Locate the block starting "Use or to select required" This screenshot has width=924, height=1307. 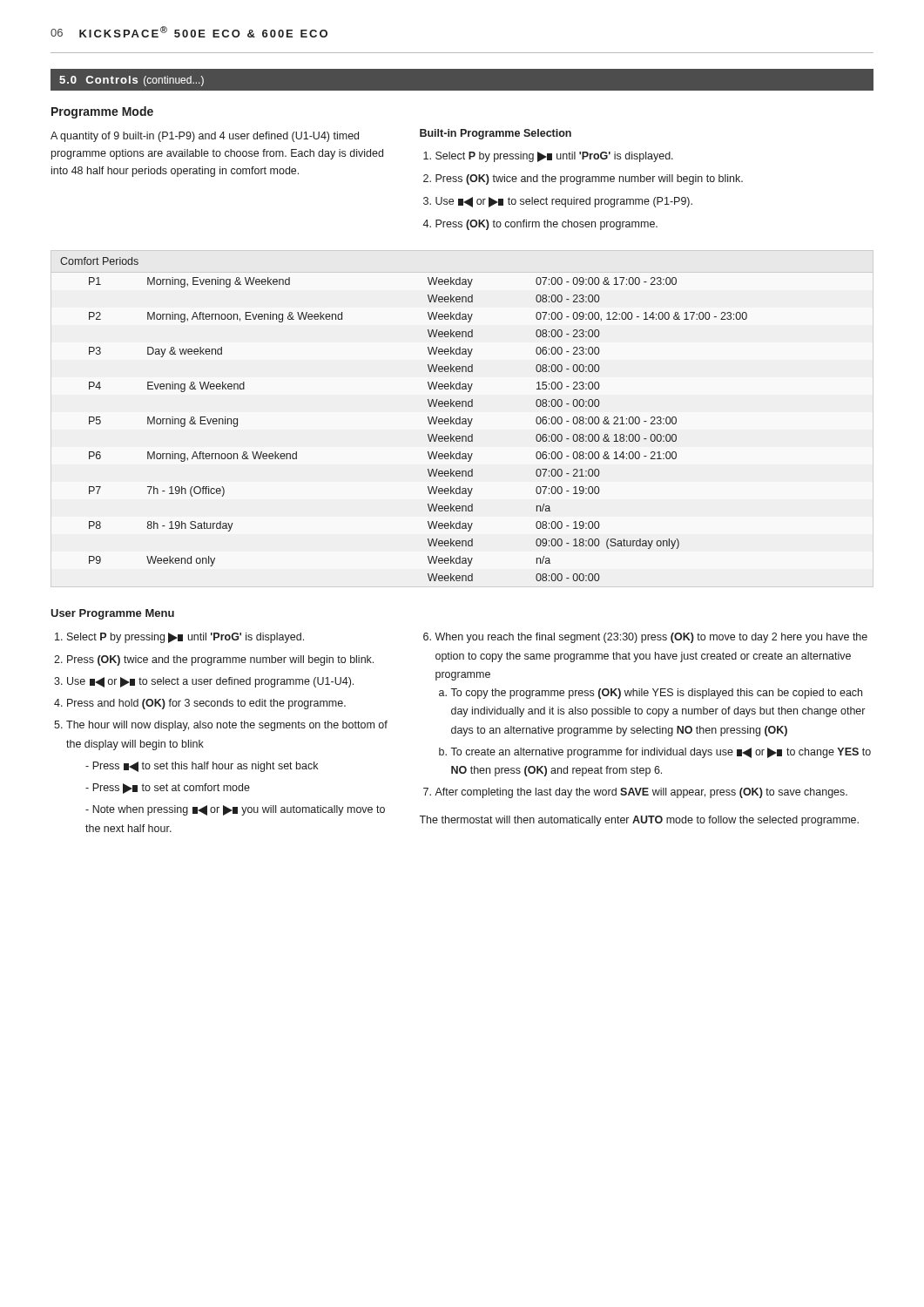point(564,201)
